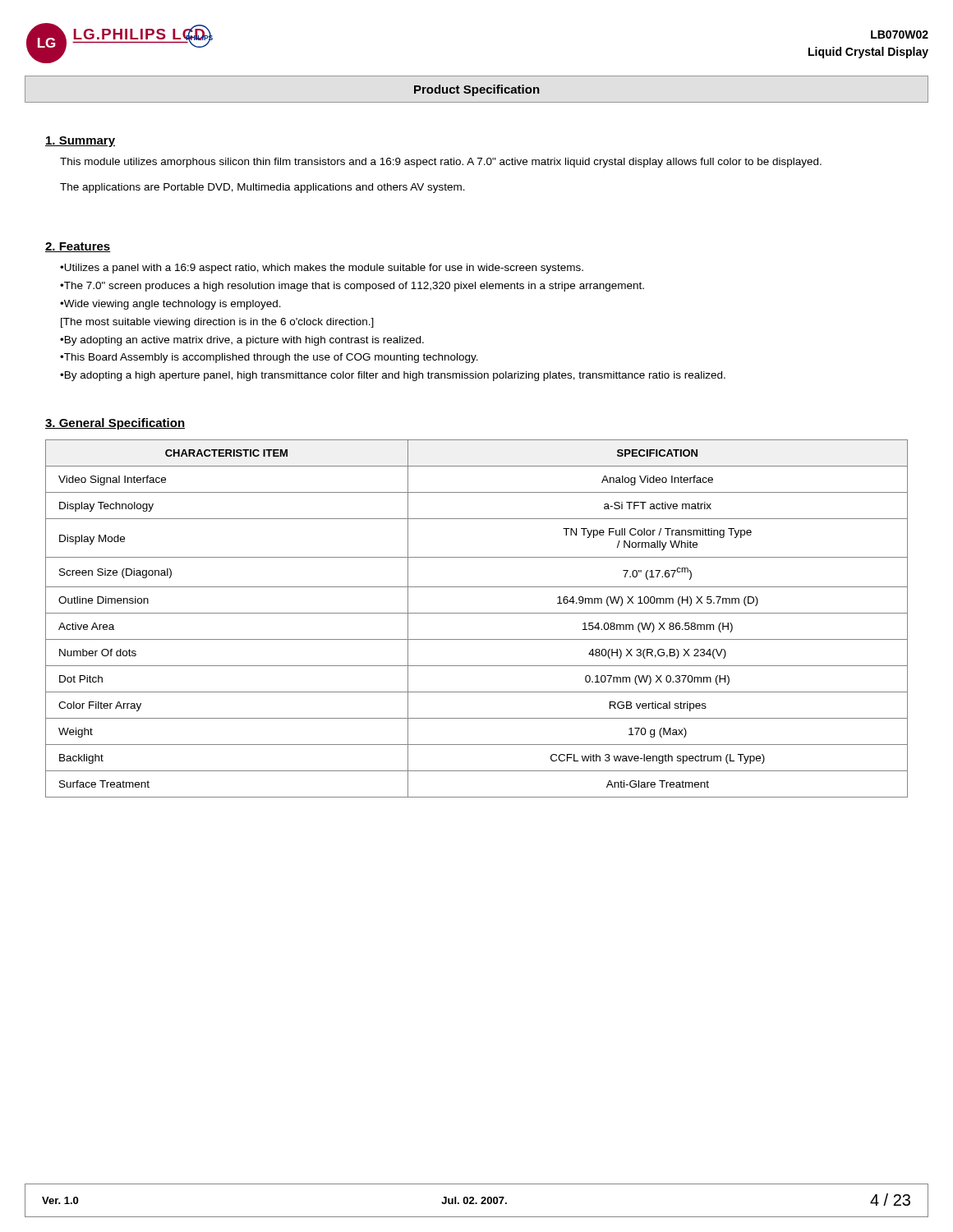Select the text starting "3. General Specification"
This screenshot has height=1232, width=953.
[x=115, y=423]
